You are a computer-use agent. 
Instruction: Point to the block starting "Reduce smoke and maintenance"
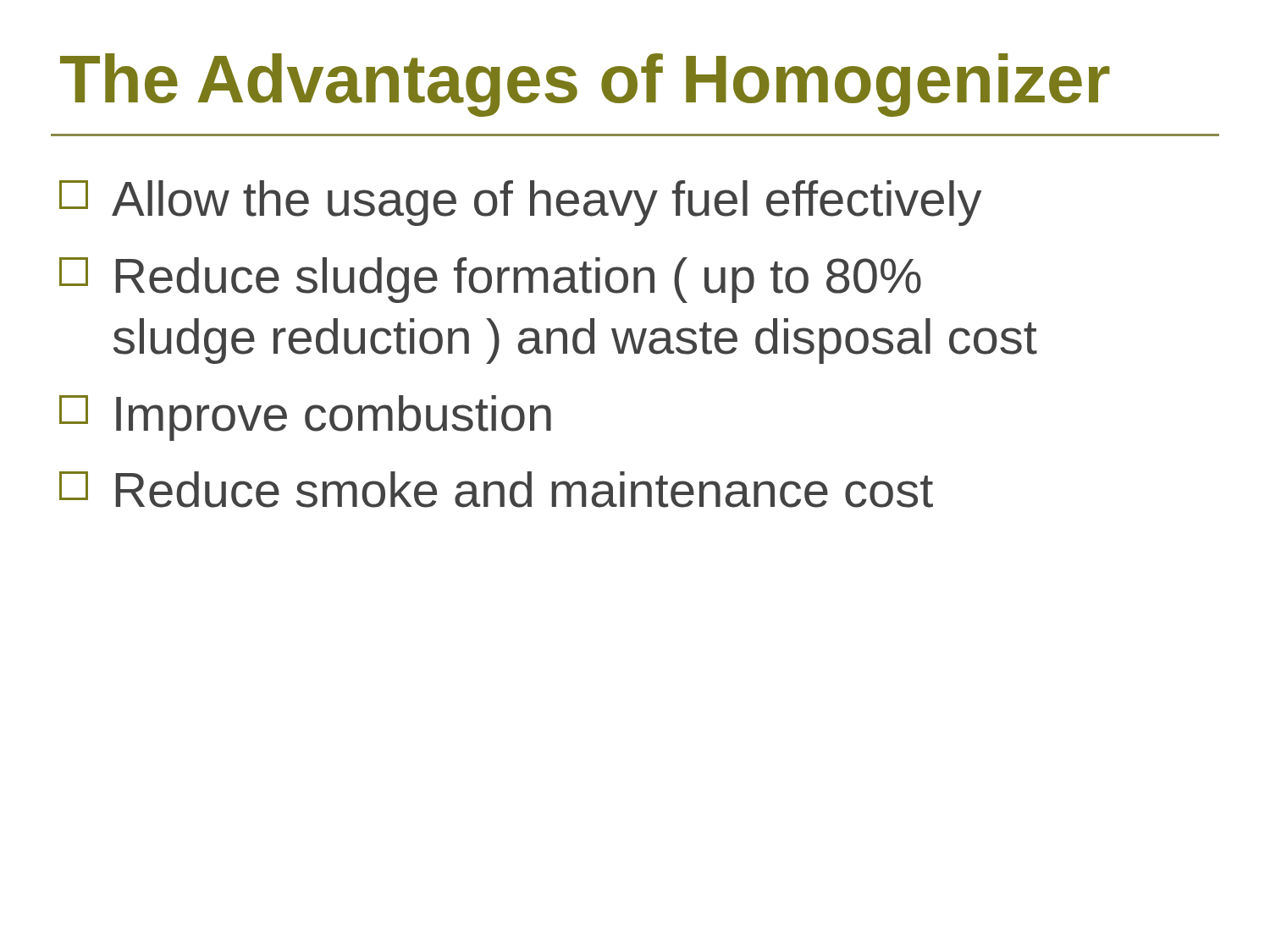(496, 490)
